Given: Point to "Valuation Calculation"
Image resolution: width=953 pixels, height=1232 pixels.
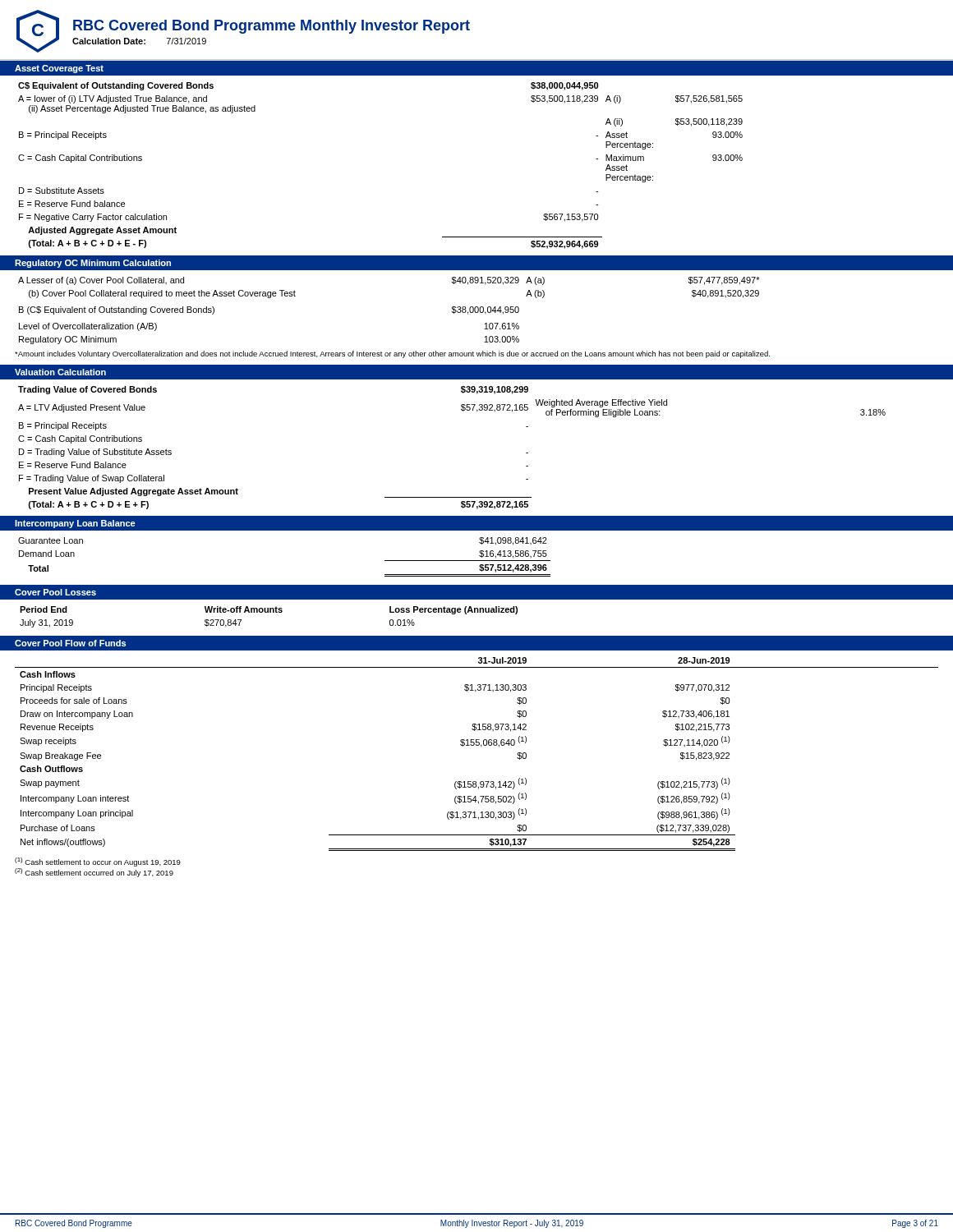Looking at the screenshot, I should (60, 372).
